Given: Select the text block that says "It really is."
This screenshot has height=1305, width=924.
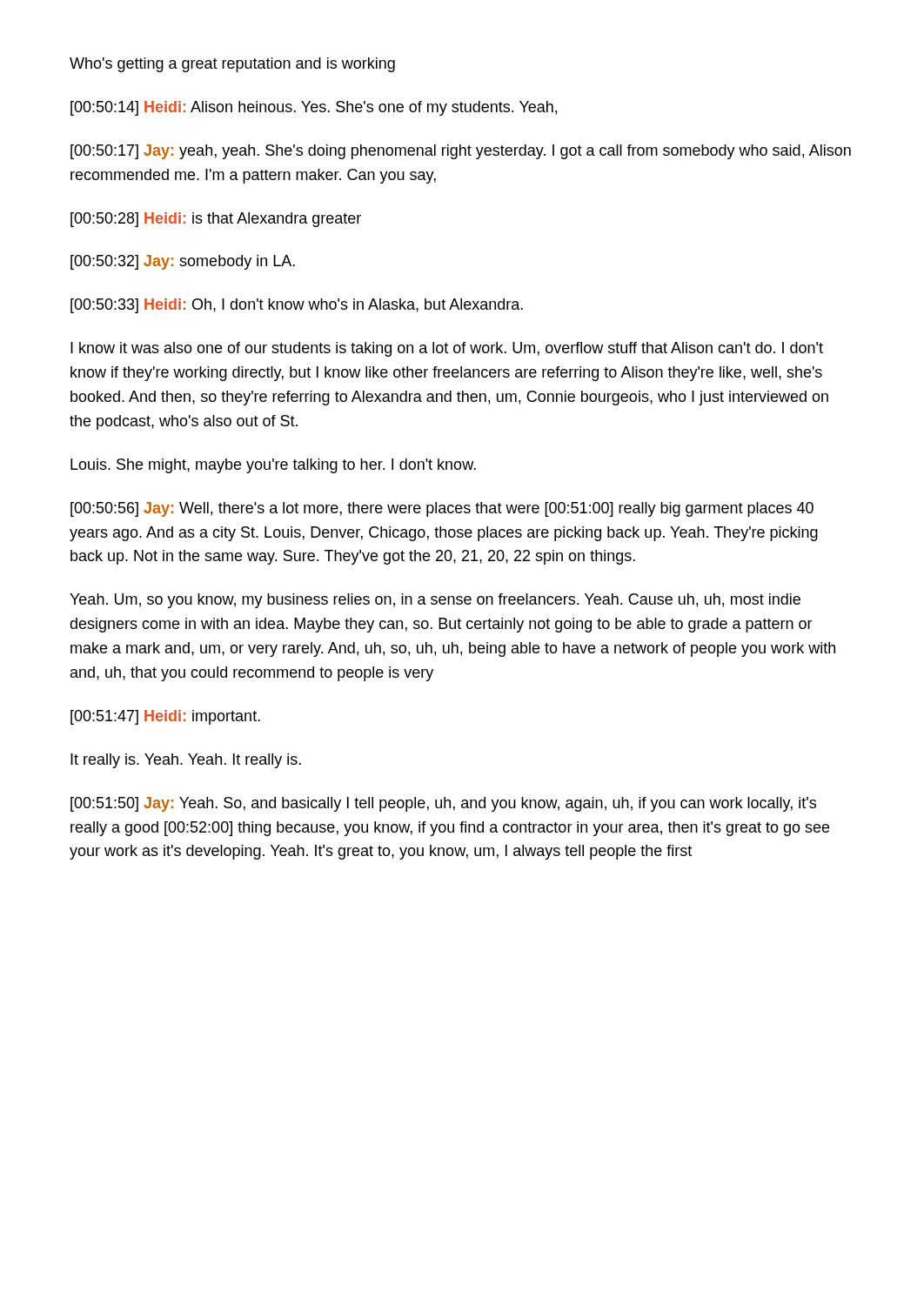Looking at the screenshot, I should tap(186, 759).
